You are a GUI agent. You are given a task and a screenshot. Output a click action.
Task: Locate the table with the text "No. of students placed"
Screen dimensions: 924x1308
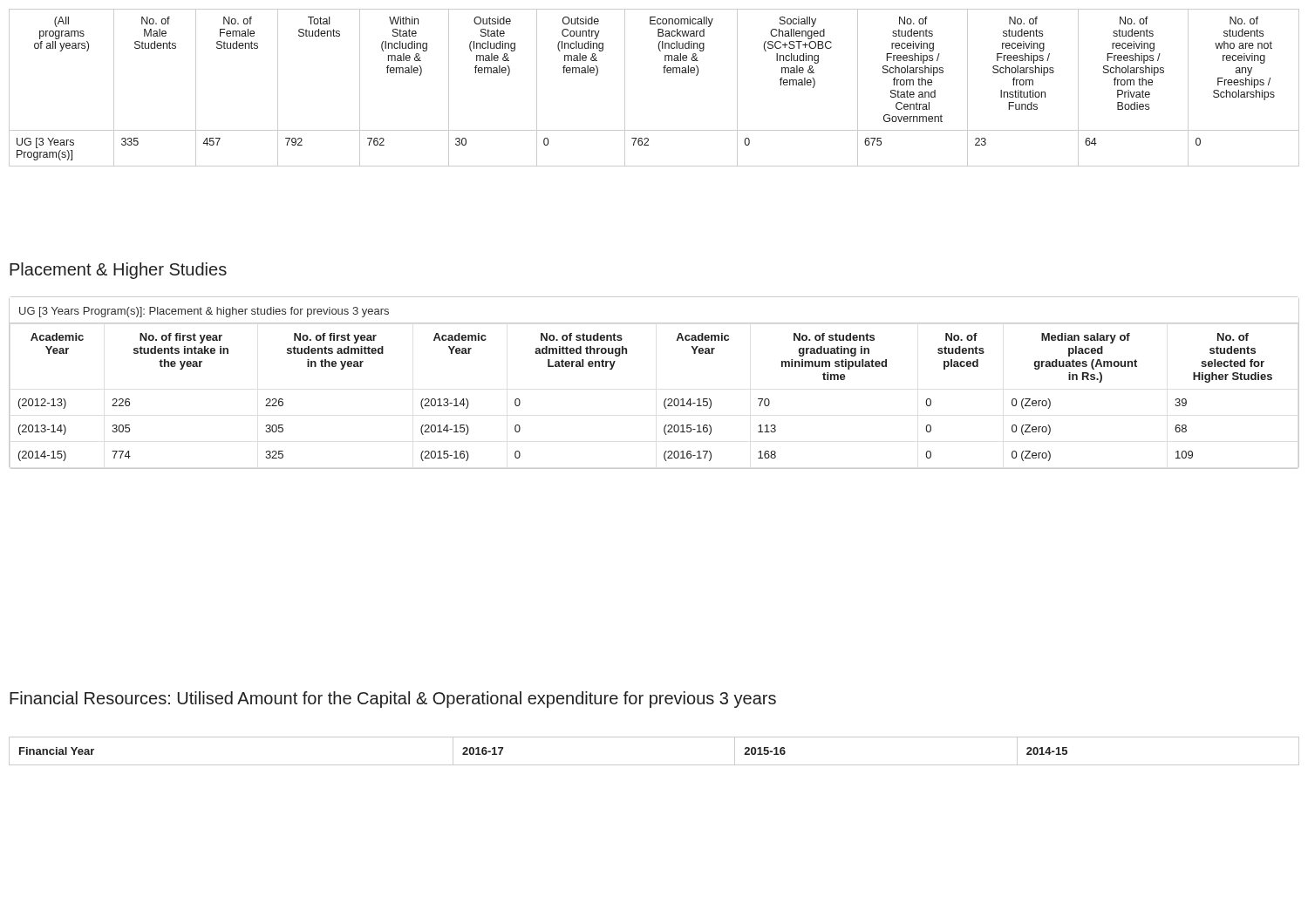click(x=654, y=396)
